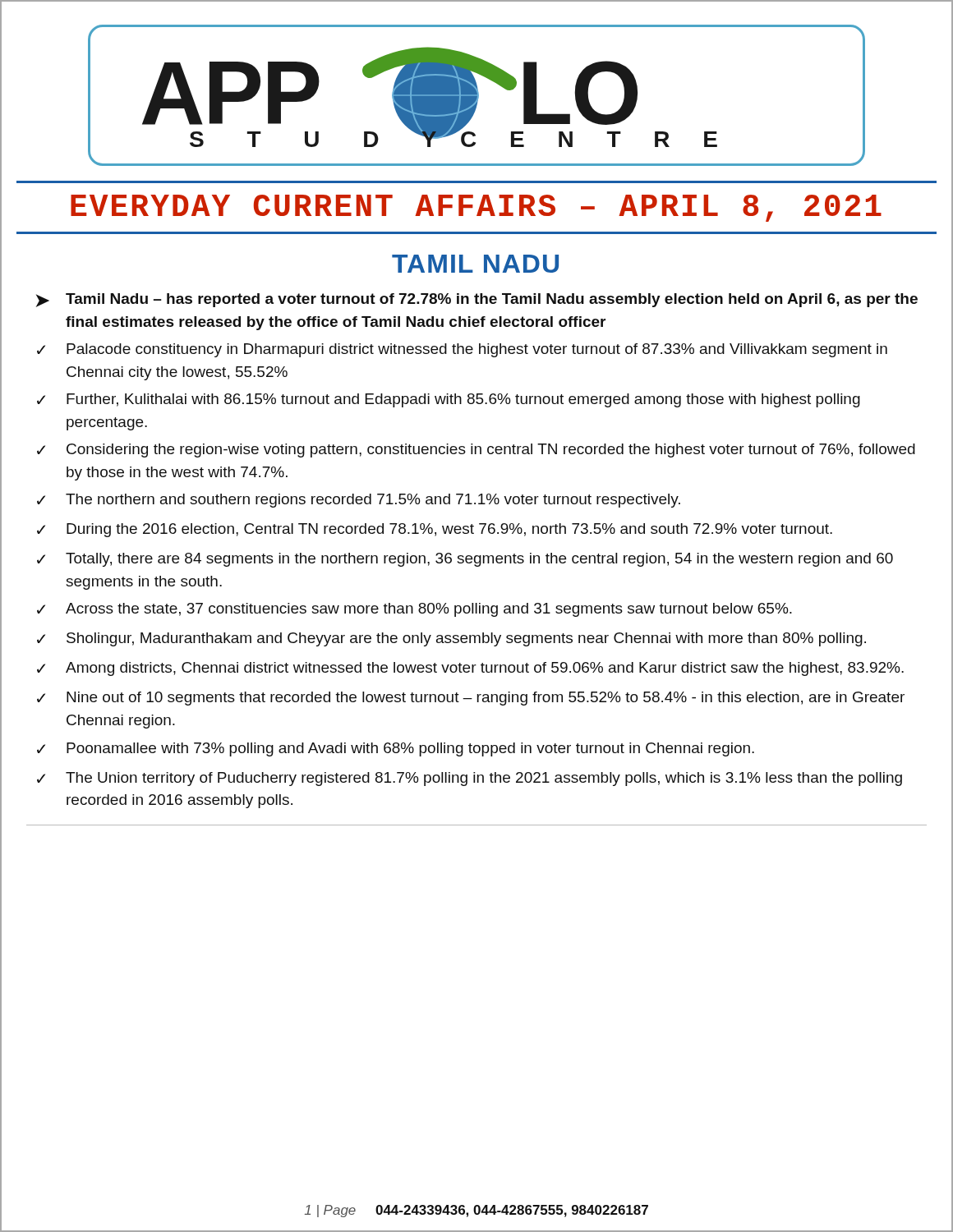
Task: Click on the list item containing "✓ Palacode constituency"
Action: (x=476, y=360)
